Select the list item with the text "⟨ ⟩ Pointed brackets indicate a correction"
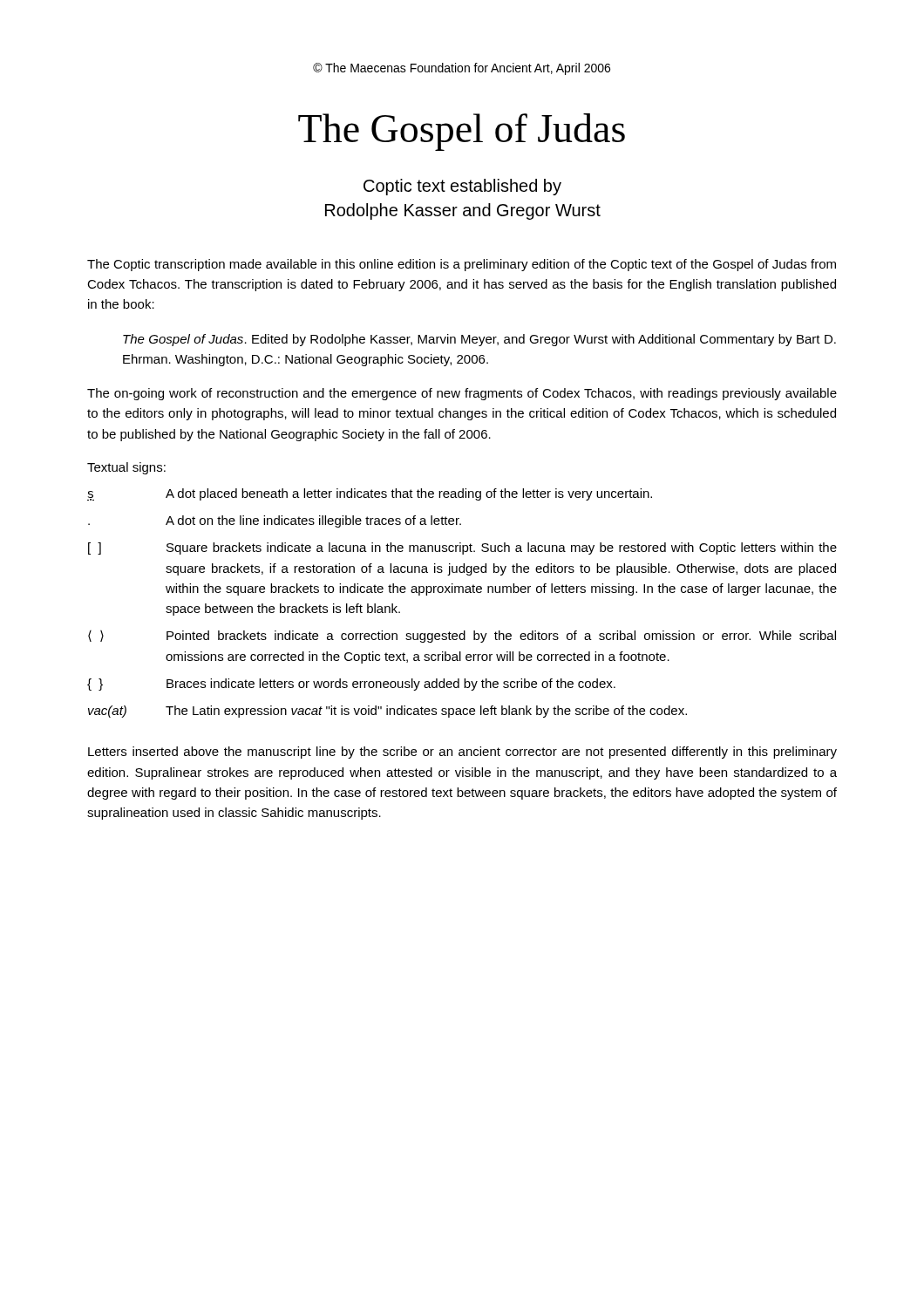Screen dimensions: 1308x924 click(x=462, y=648)
